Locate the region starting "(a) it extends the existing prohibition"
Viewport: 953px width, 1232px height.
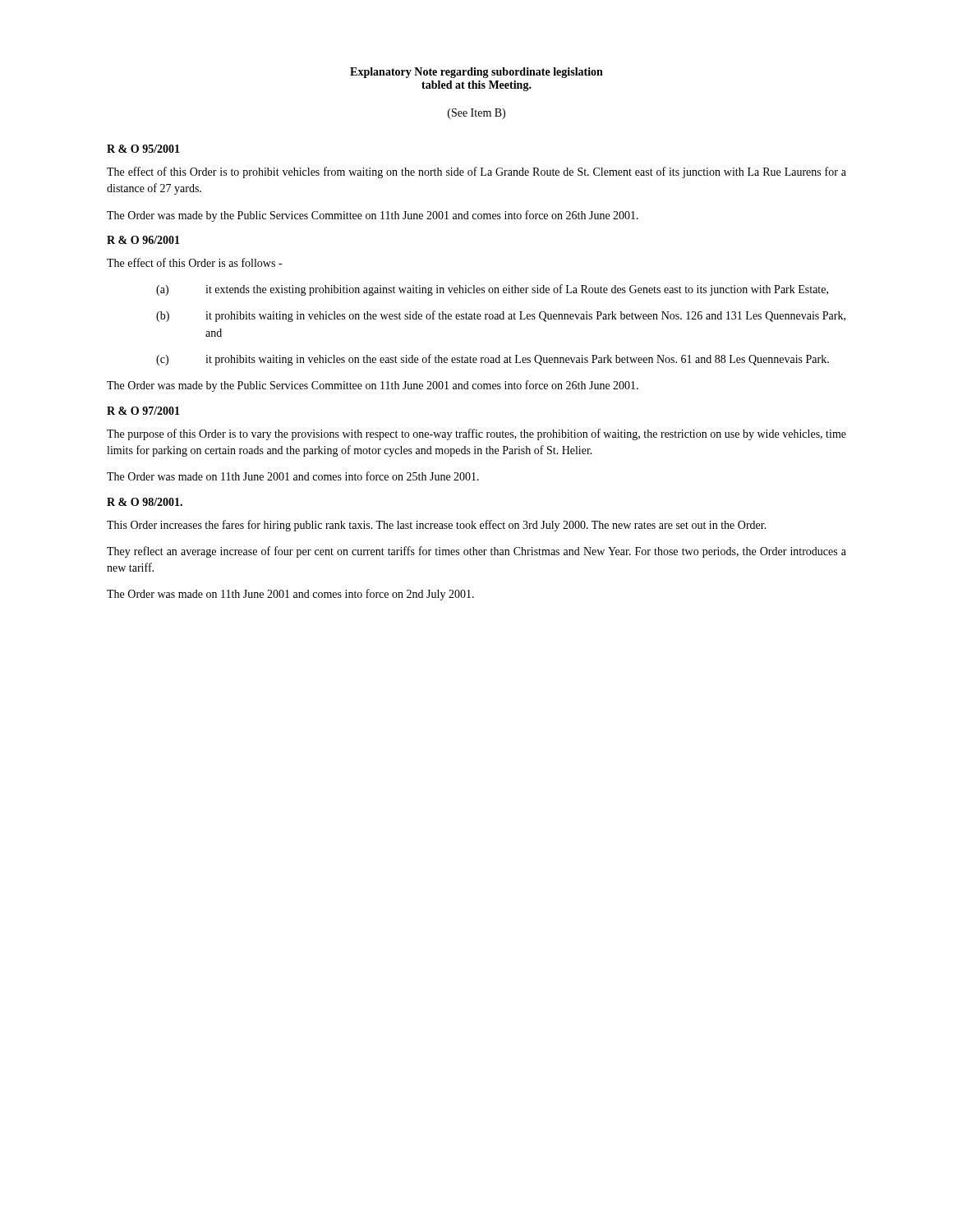476,290
